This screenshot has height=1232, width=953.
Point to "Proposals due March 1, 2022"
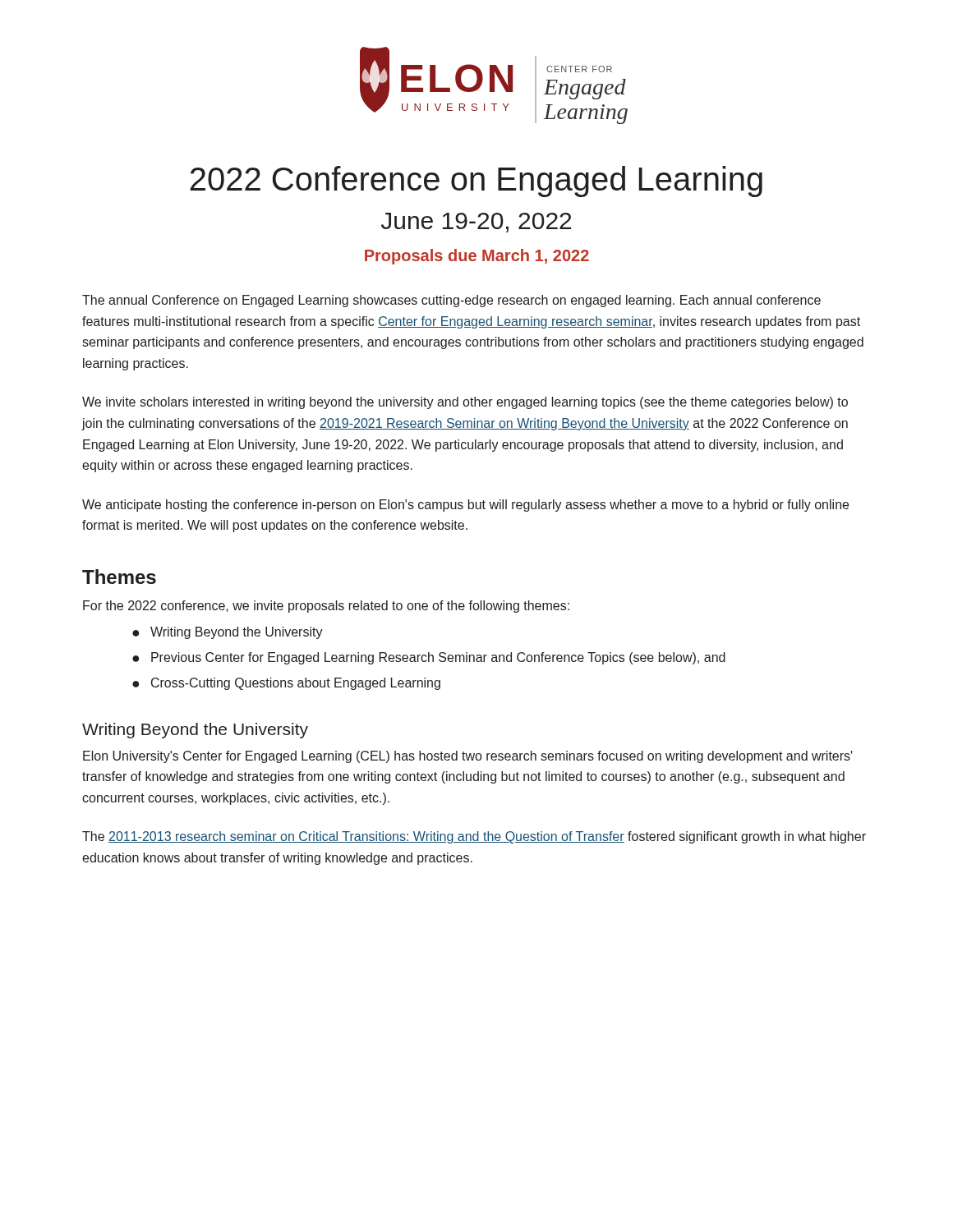[476, 255]
